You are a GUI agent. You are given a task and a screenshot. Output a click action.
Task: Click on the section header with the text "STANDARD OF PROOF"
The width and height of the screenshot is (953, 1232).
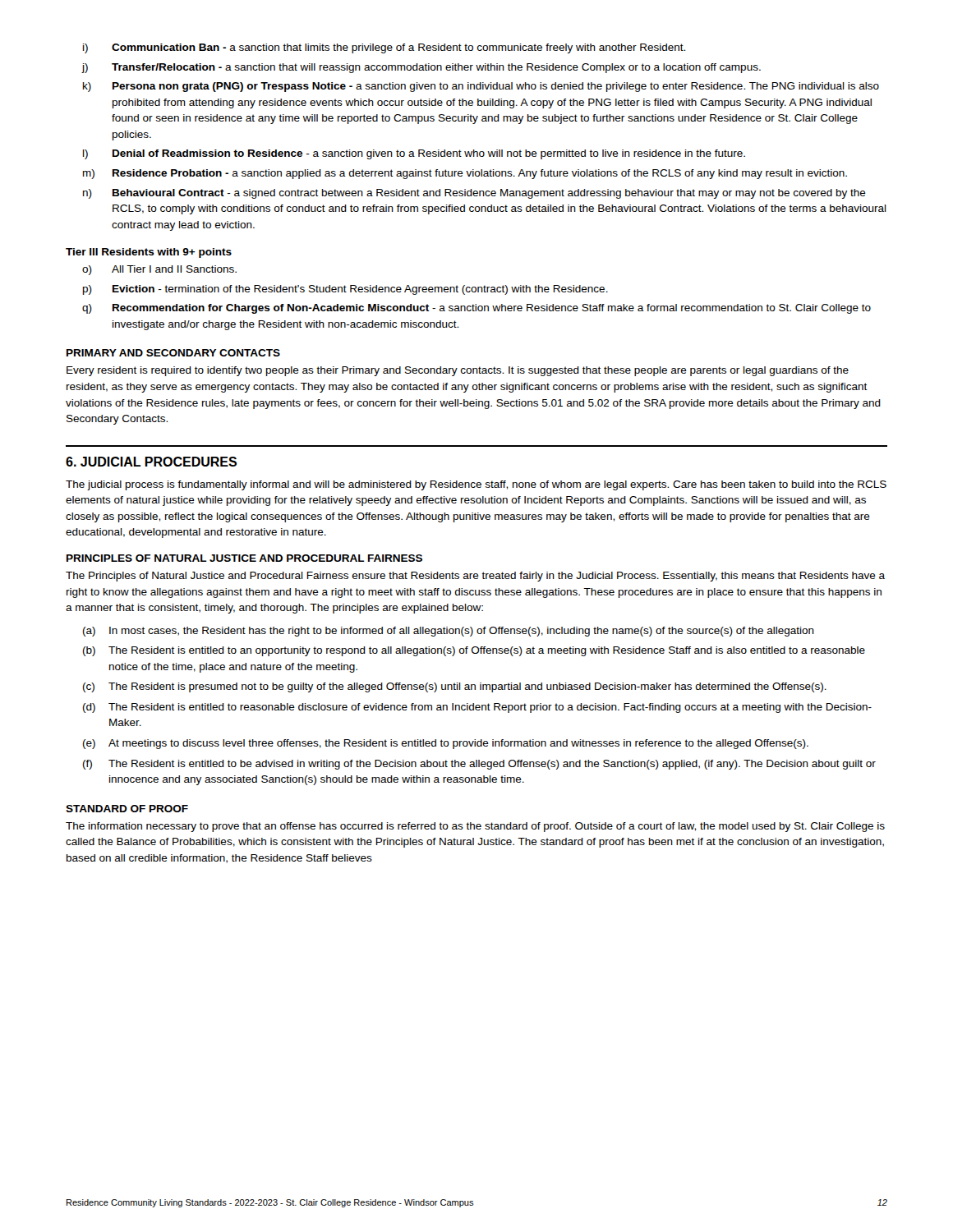(127, 808)
